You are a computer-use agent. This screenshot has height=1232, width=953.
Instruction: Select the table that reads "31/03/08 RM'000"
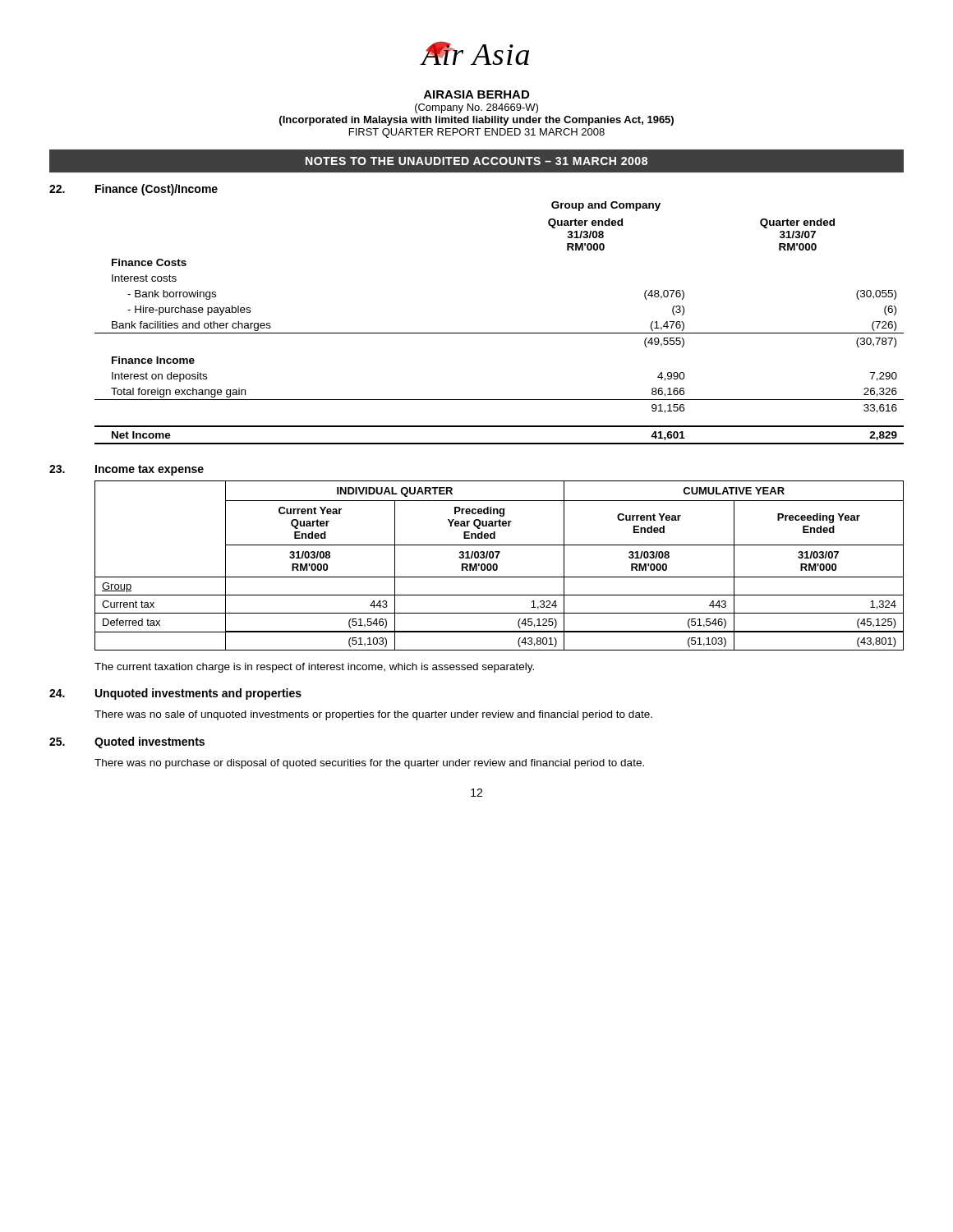pos(499,565)
